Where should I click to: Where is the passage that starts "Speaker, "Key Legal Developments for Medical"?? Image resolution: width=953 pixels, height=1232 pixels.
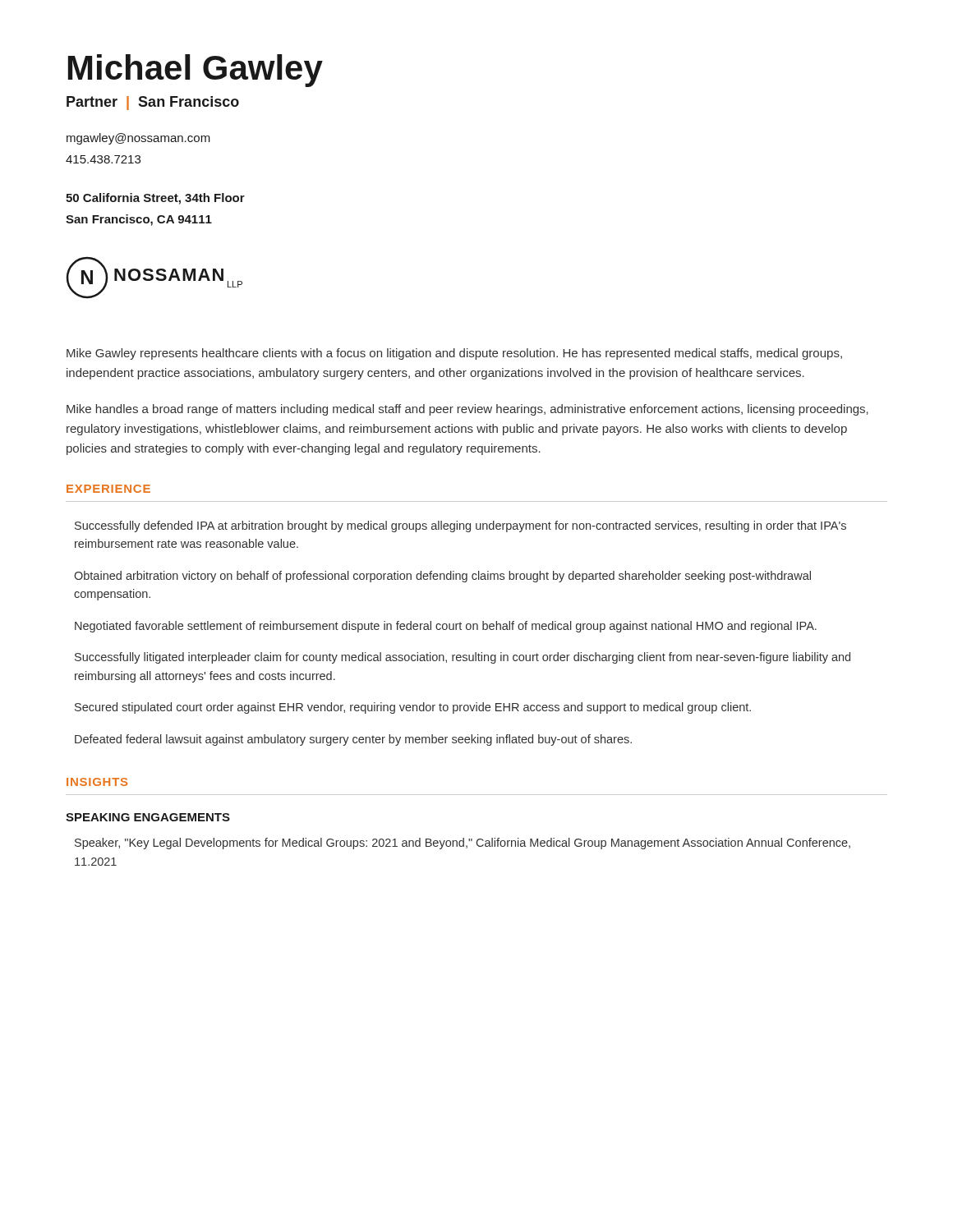point(463,852)
